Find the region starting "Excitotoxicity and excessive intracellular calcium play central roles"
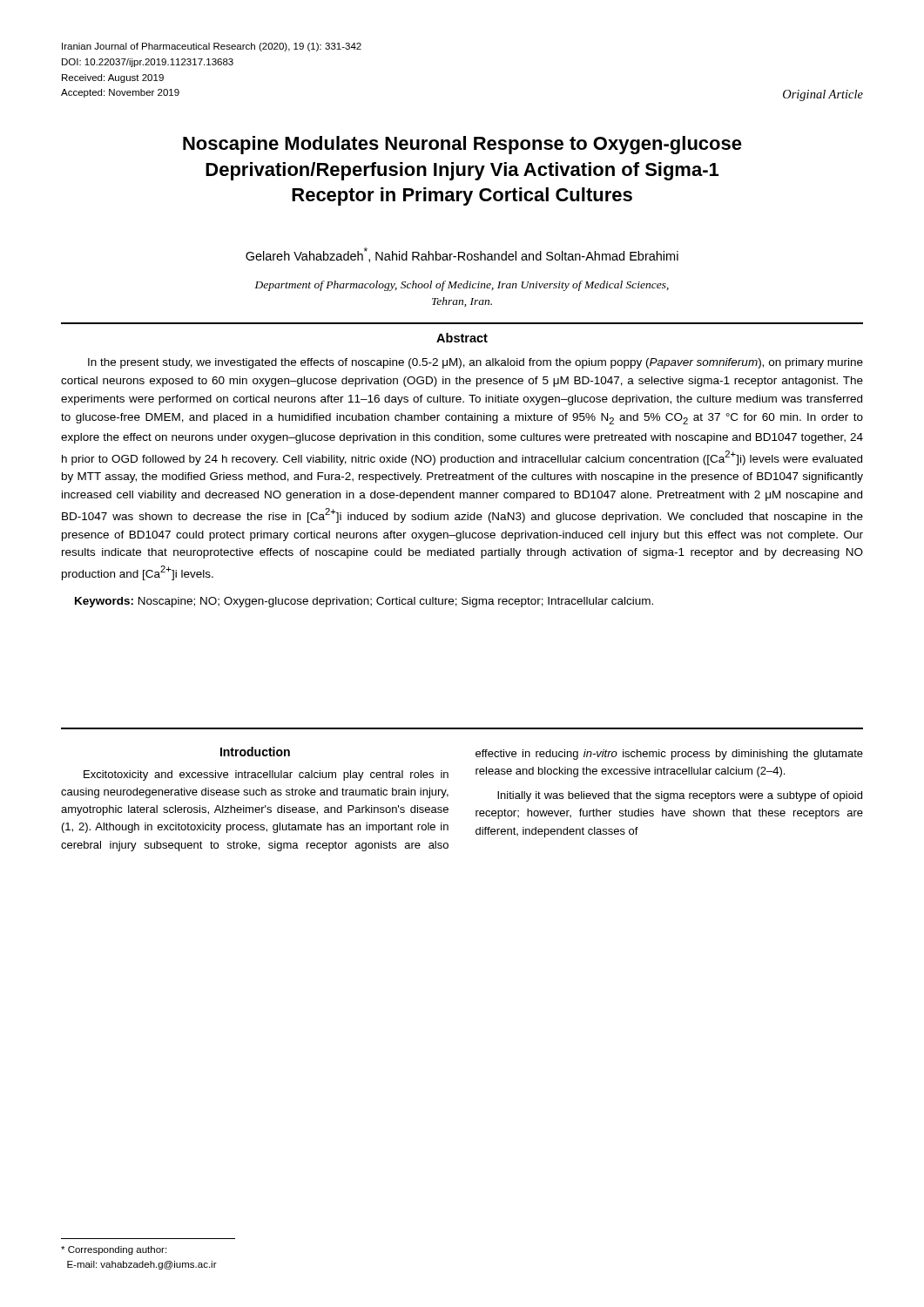Image resolution: width=924 pixels, height=1307 pixels. point(542,753)
